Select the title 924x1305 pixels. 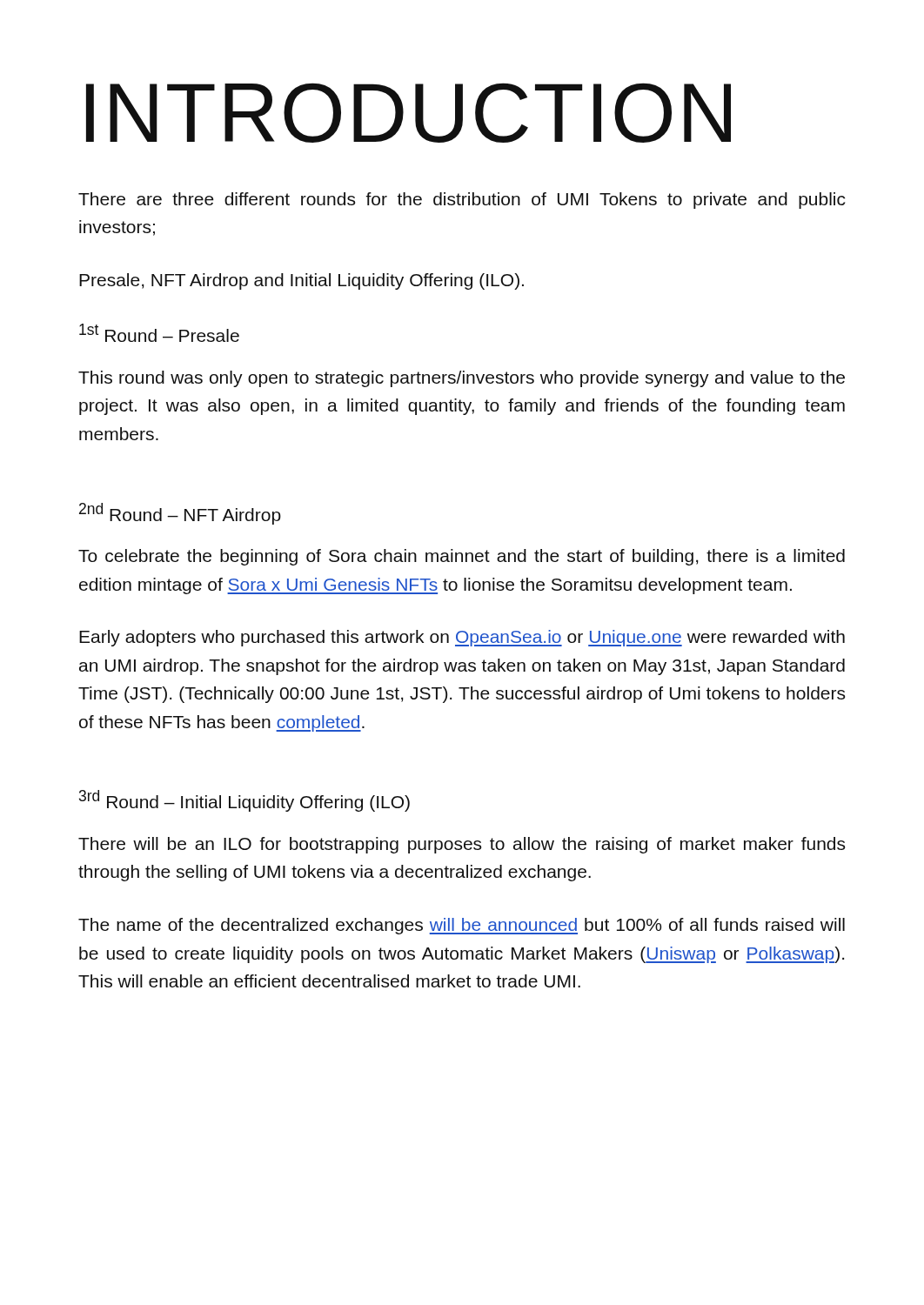click(409, 113)
